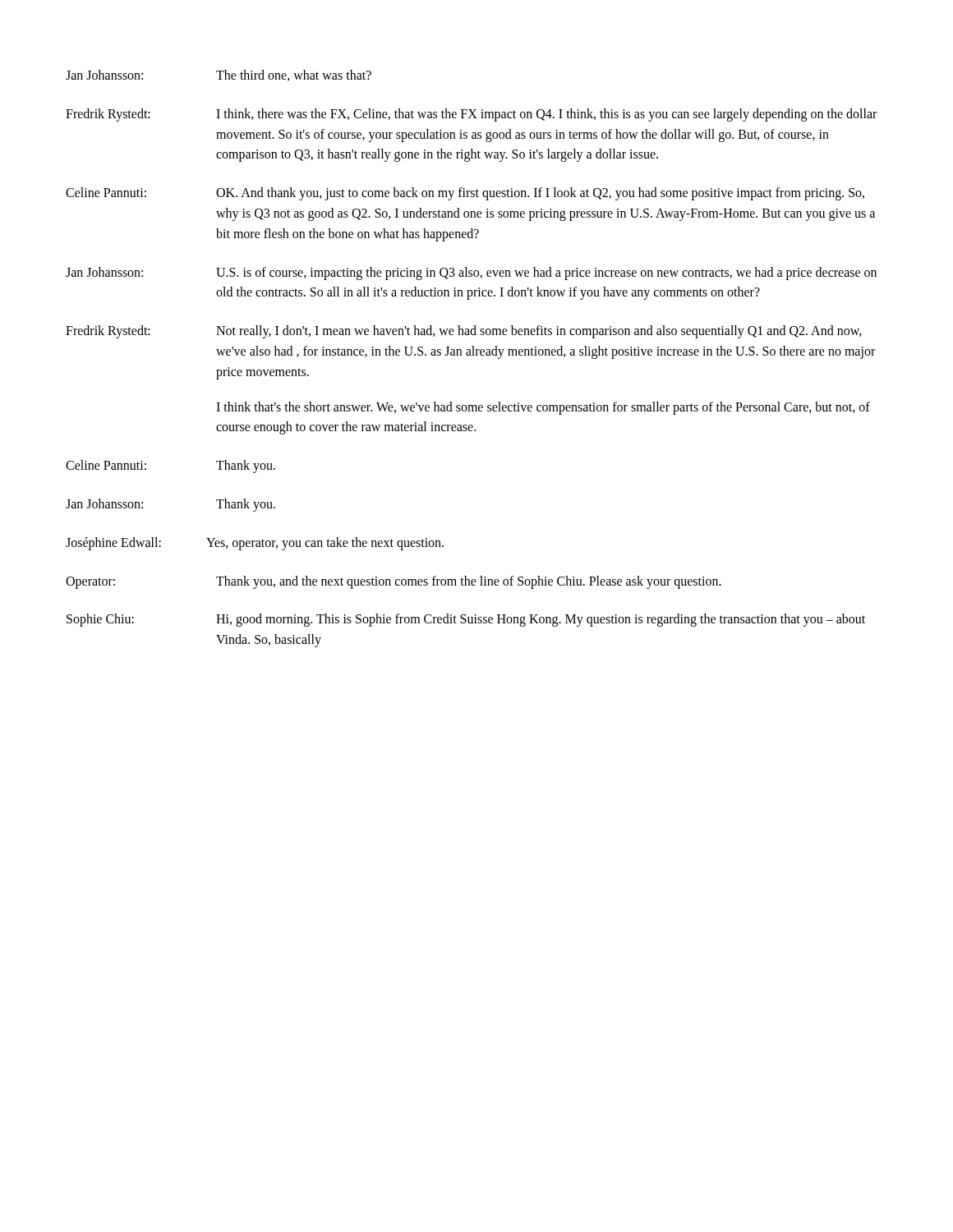Viewport: 953px width, 1232px height.
Task: Click the passage that begins "Celine Pannuti: OK. And thank you,"
Action: (476, 214)
